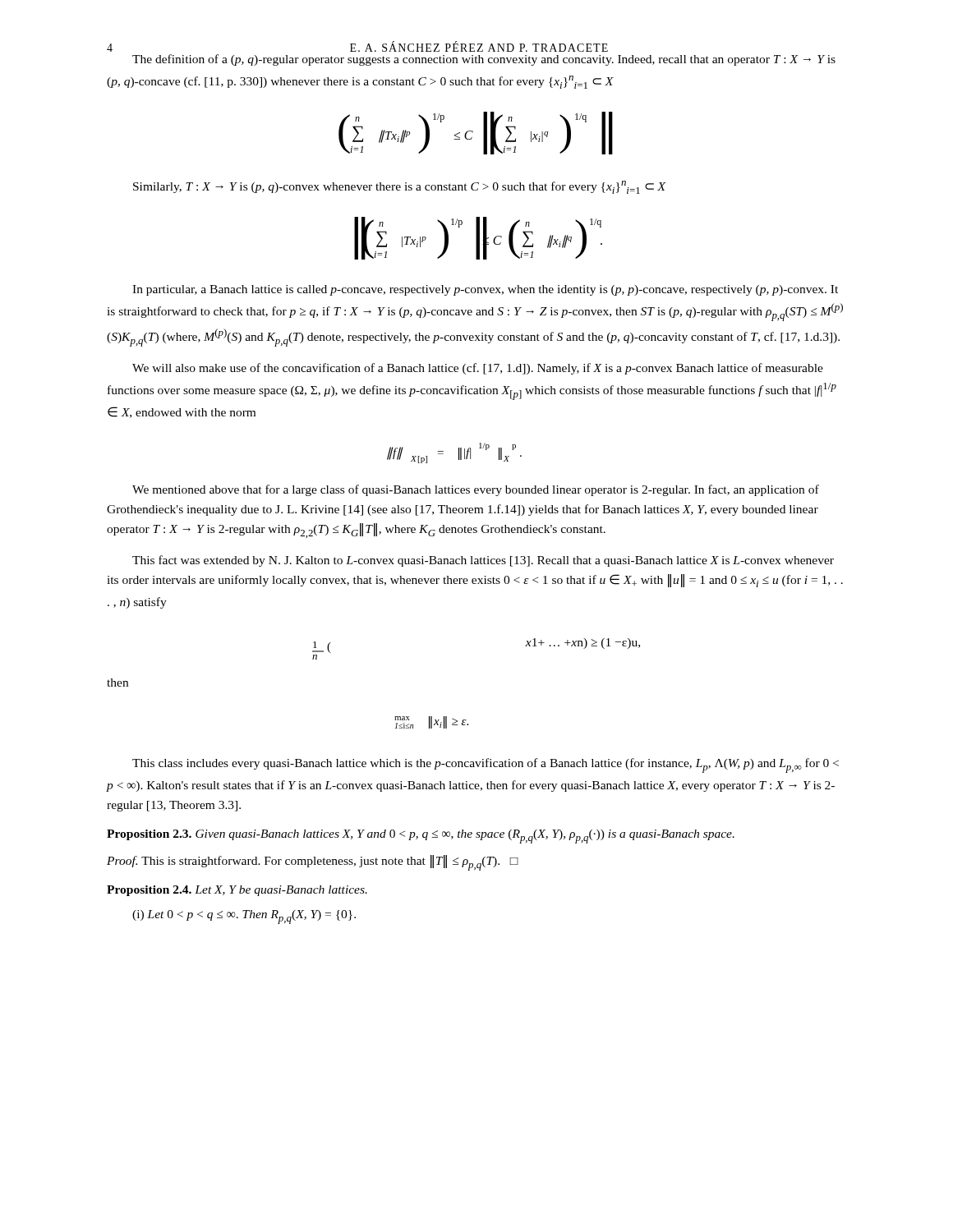Click on the region starting "We will also make use of"
Screen dimensions: 1232x953
coord(476,390)
